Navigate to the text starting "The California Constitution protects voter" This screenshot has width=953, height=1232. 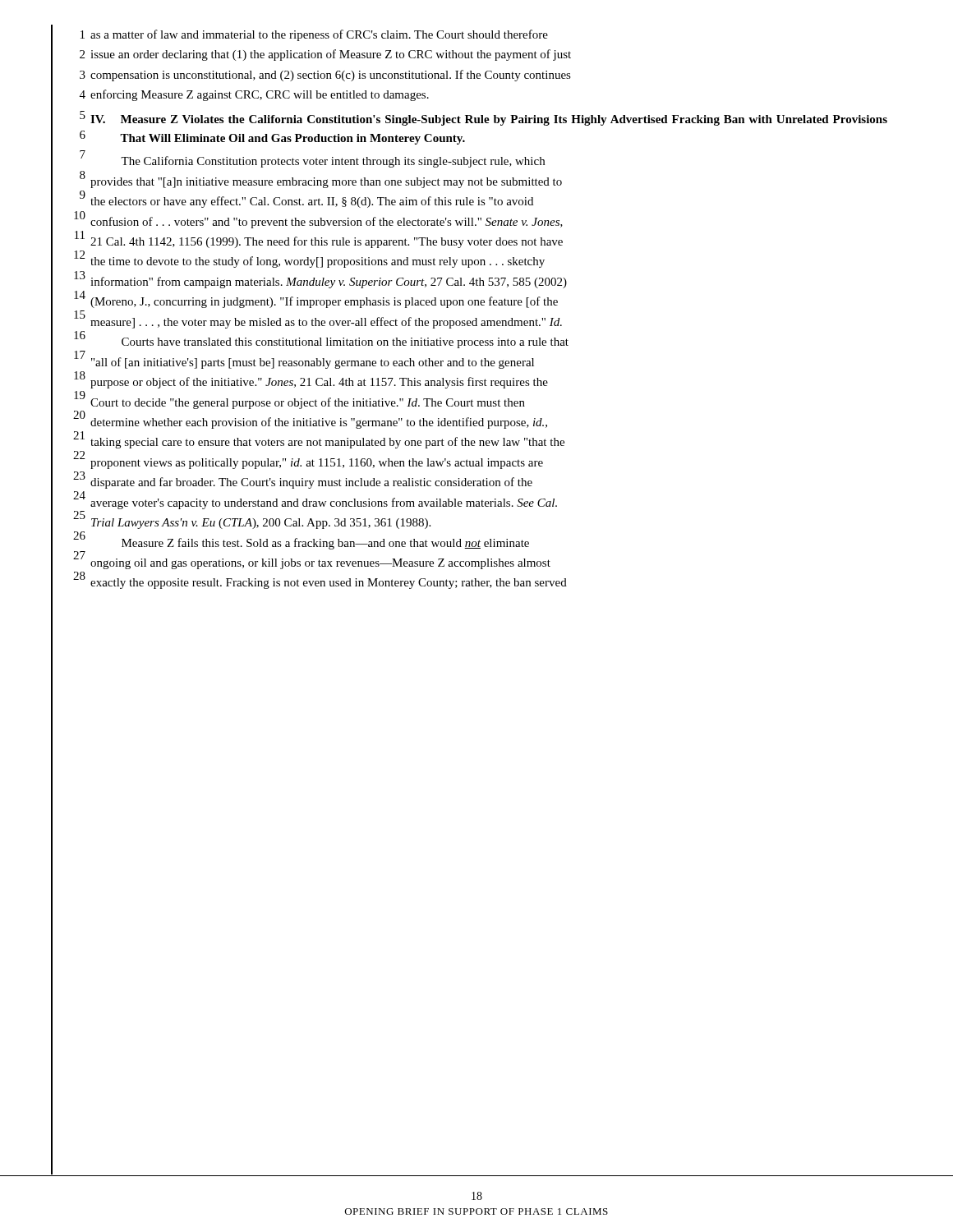[333, 161]
